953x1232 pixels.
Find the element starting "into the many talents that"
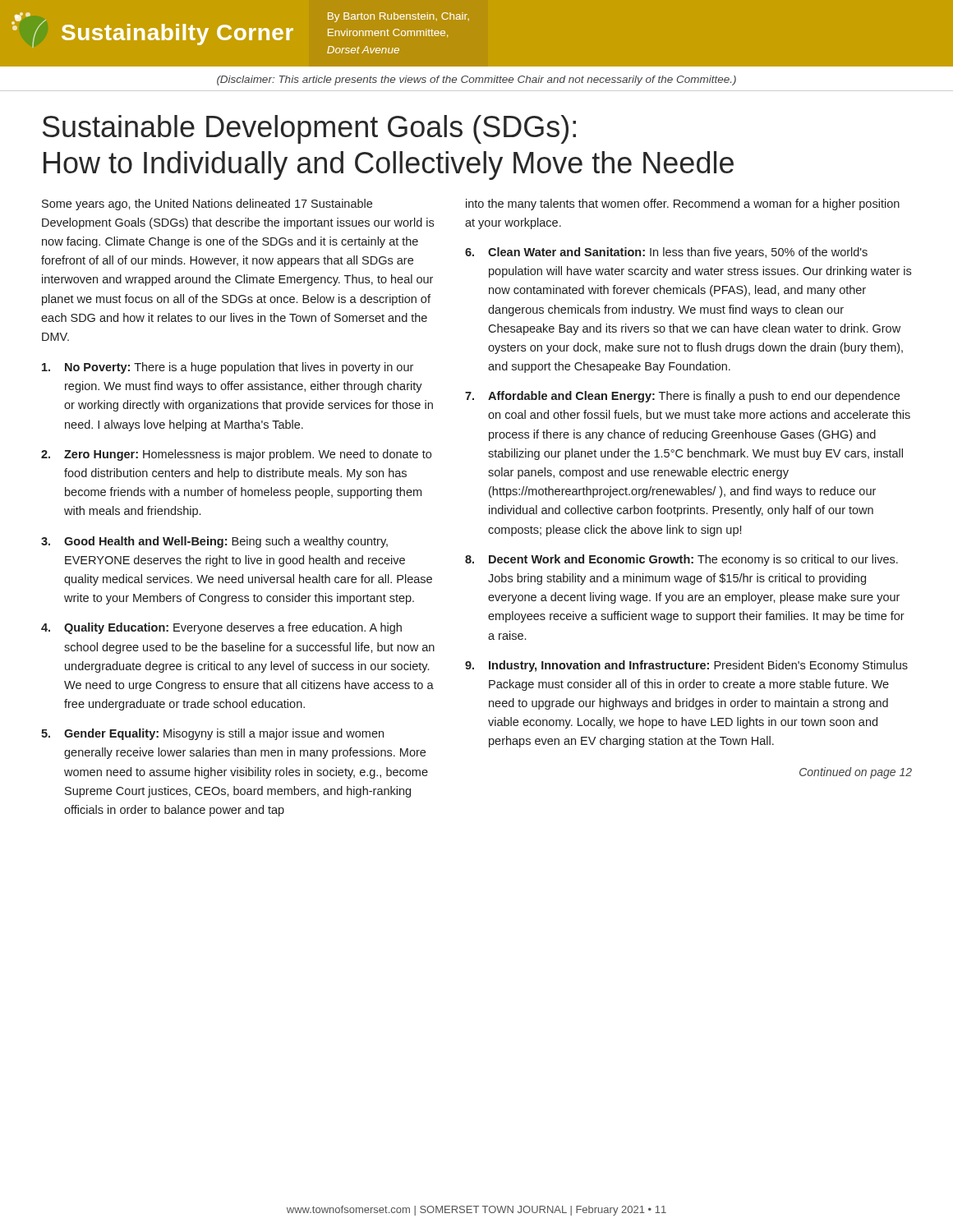click(x=682, y=213)
